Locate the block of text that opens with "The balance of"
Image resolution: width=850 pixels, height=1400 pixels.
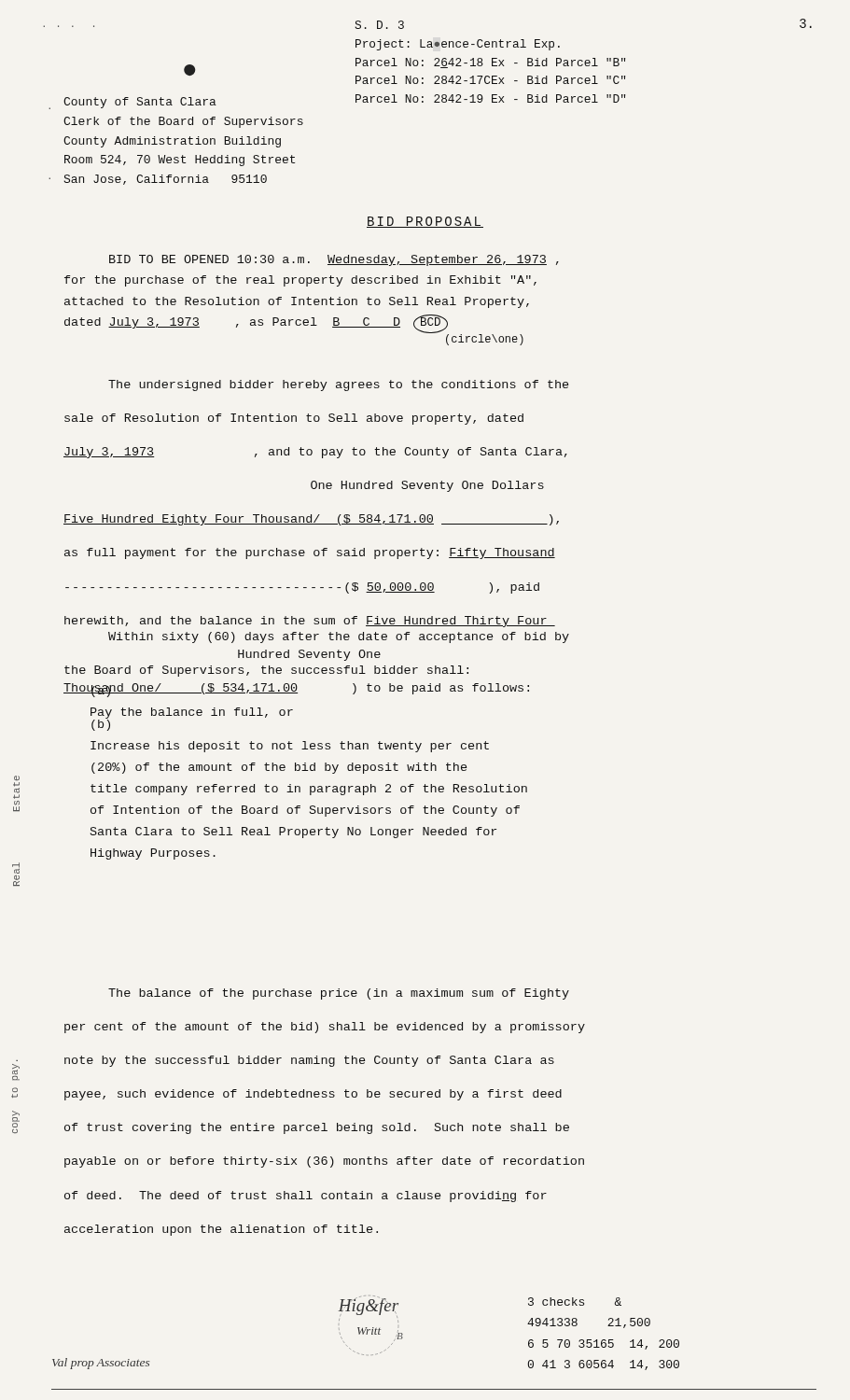point(339,994)
